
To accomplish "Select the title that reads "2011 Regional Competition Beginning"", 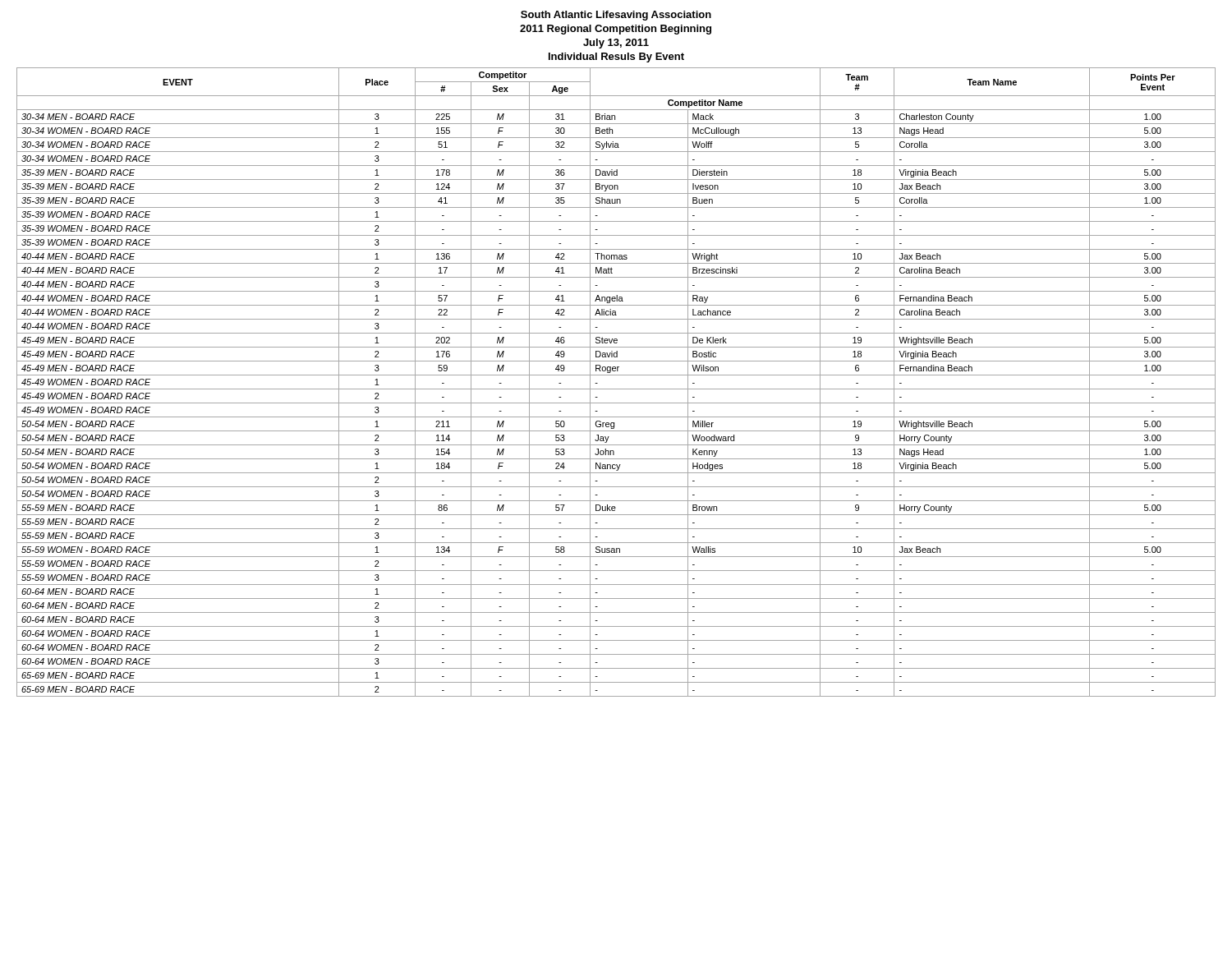I will 616,28.
